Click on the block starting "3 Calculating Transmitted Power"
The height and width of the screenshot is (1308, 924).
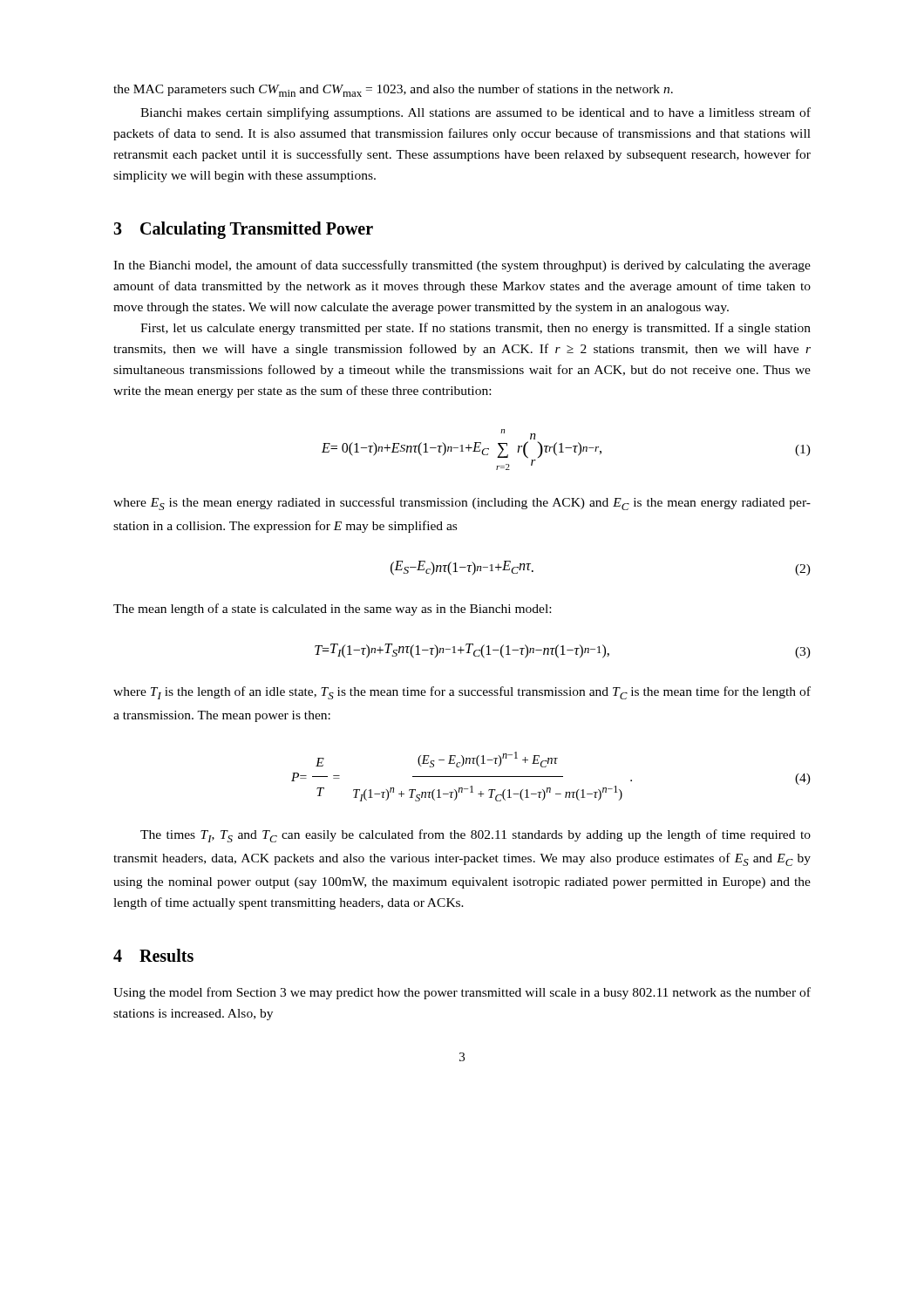243,229
